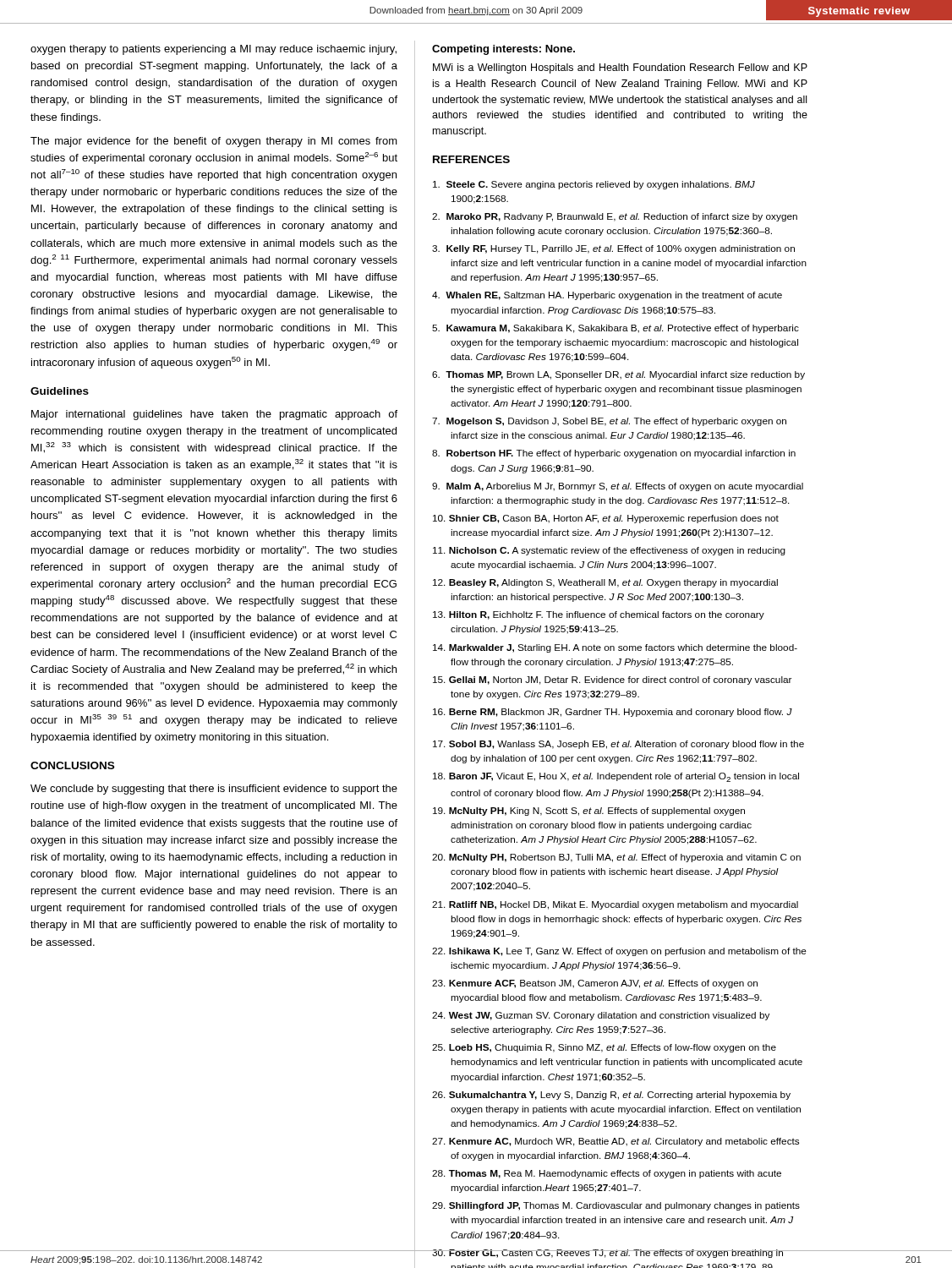Locate the list item containing "7. Mogelson S, Davidson J,"
Image resolution: width=952 pixels, height=1268 pixels.
tap(610, 428)
